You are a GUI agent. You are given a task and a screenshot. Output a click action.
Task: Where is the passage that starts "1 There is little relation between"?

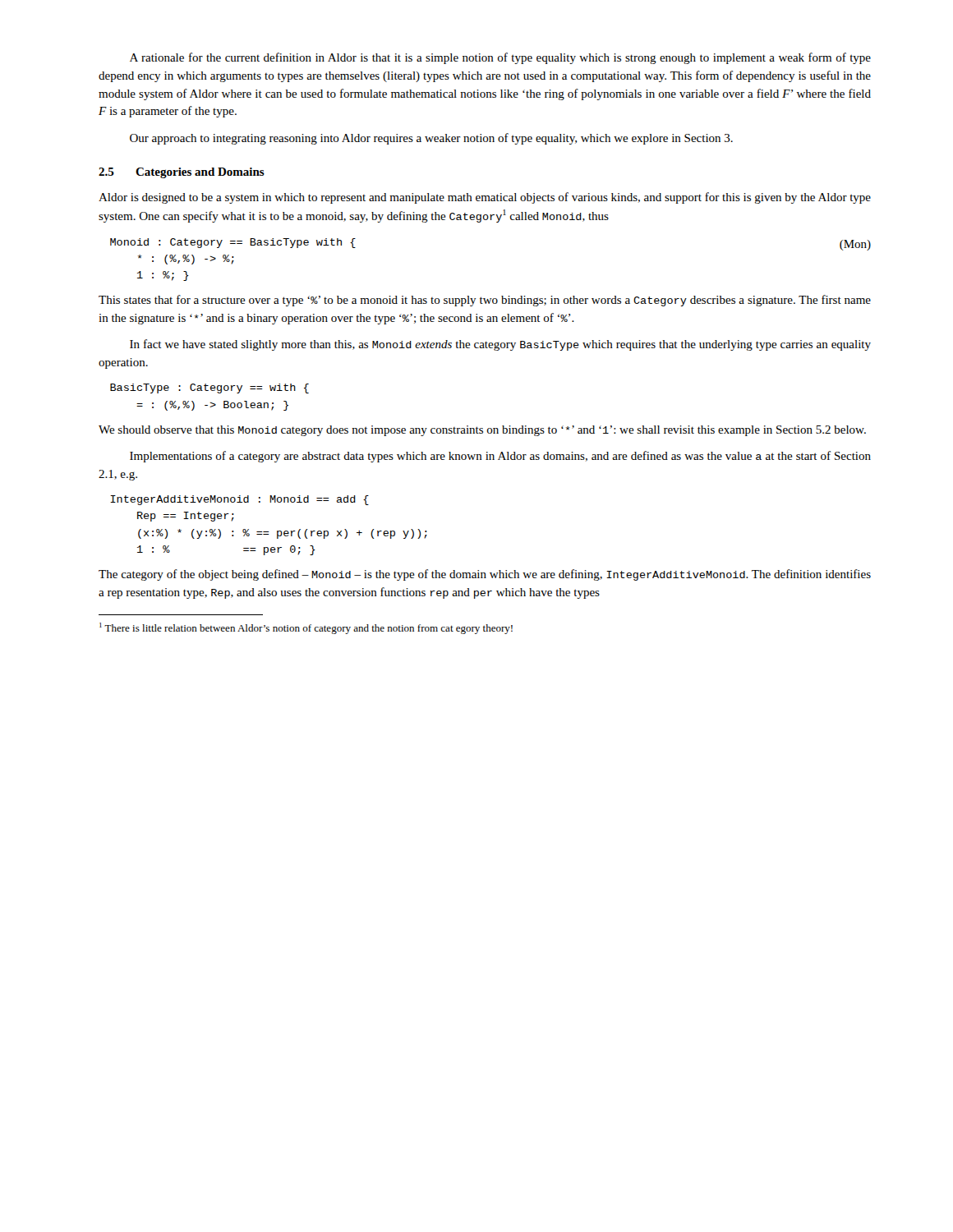(306, 627)
